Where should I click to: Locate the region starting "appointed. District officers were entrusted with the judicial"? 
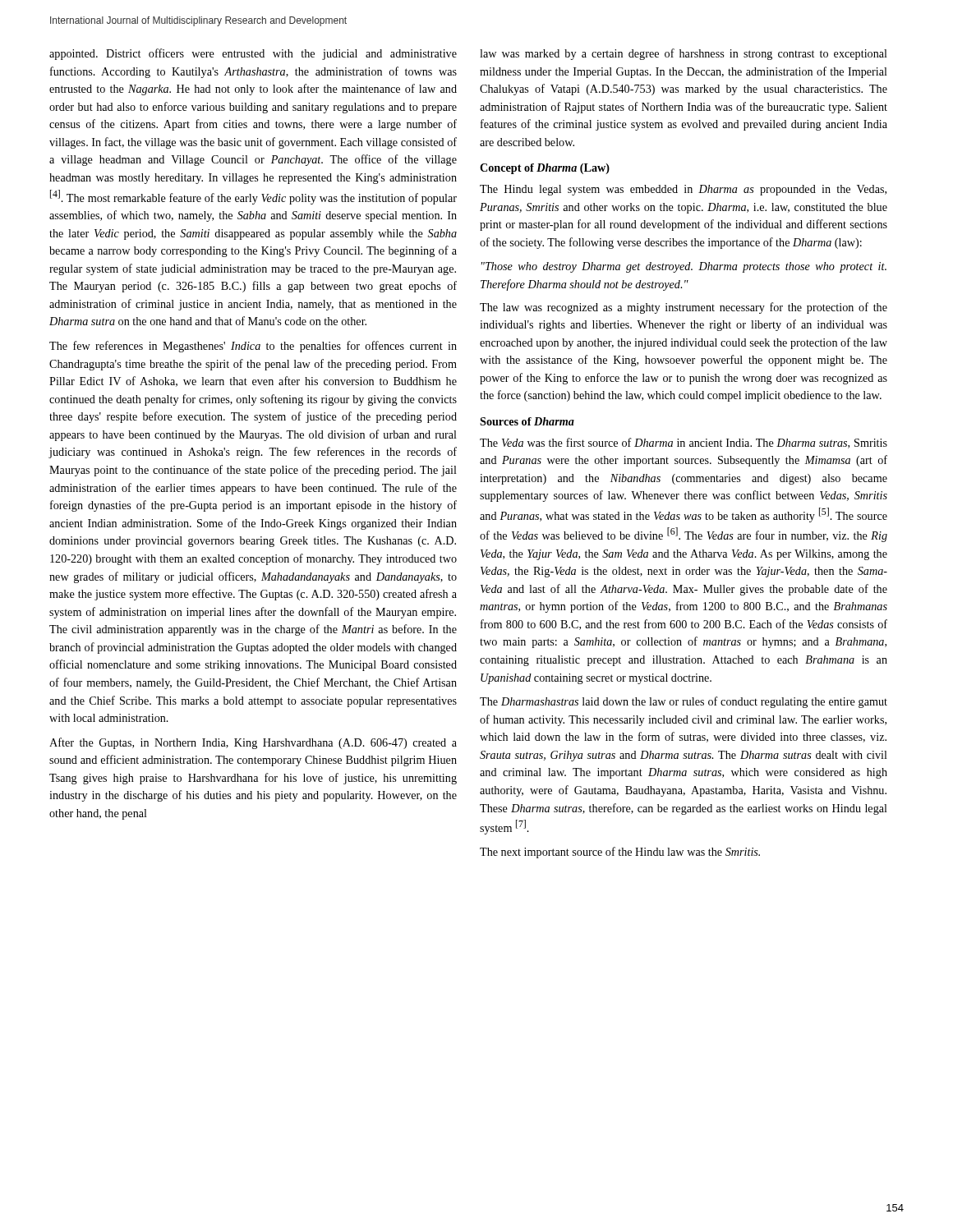(253, 188)
